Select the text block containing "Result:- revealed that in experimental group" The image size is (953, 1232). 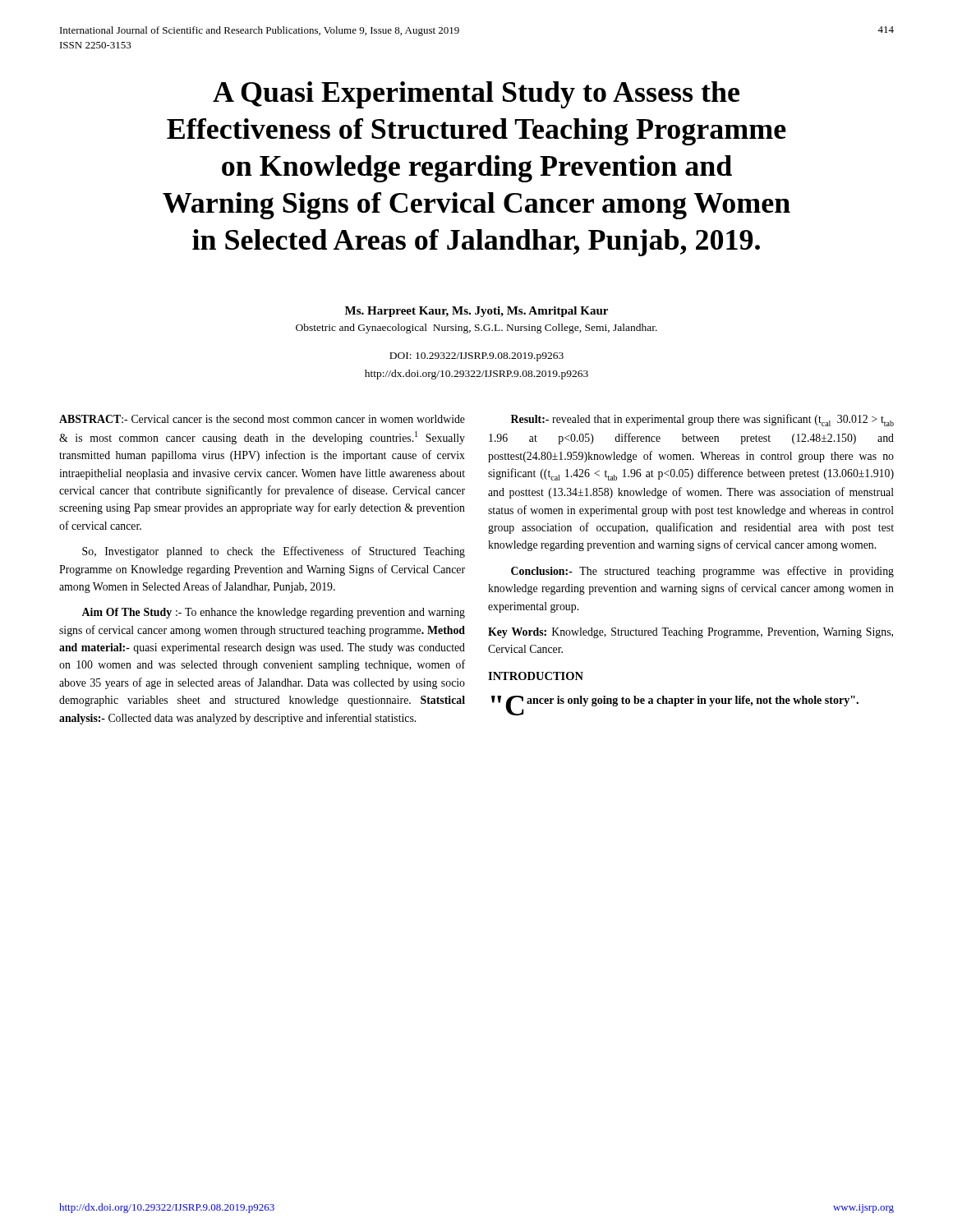[691, 513]
